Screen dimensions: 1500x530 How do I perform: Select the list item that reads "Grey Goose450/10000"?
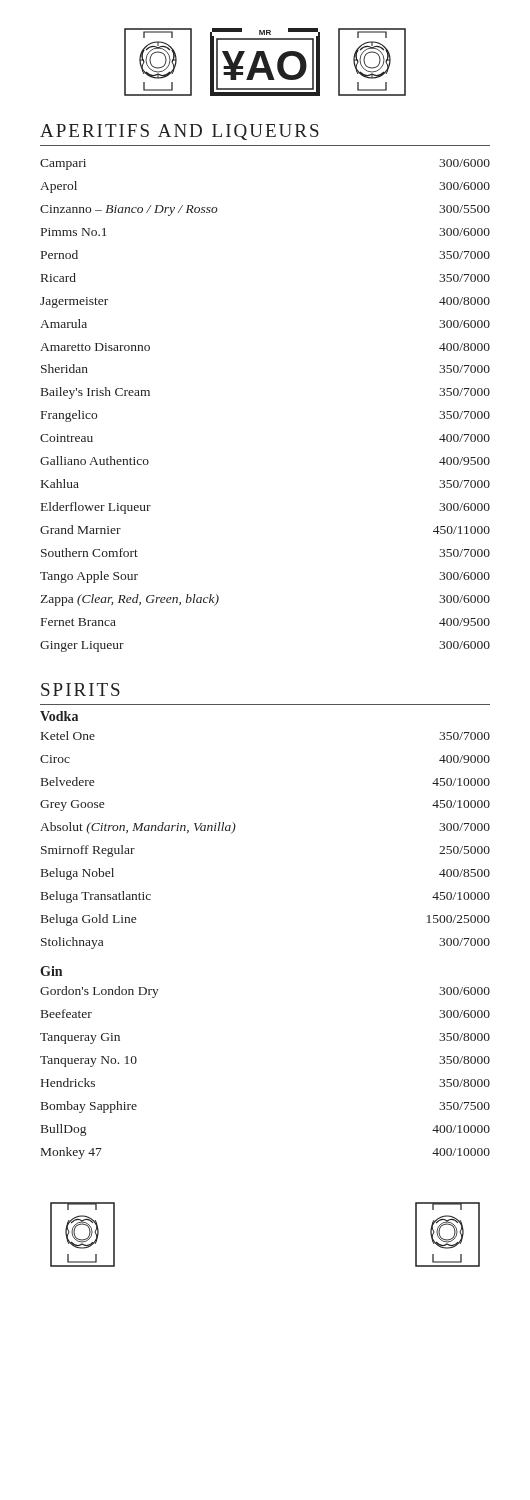tap(76, 804)
